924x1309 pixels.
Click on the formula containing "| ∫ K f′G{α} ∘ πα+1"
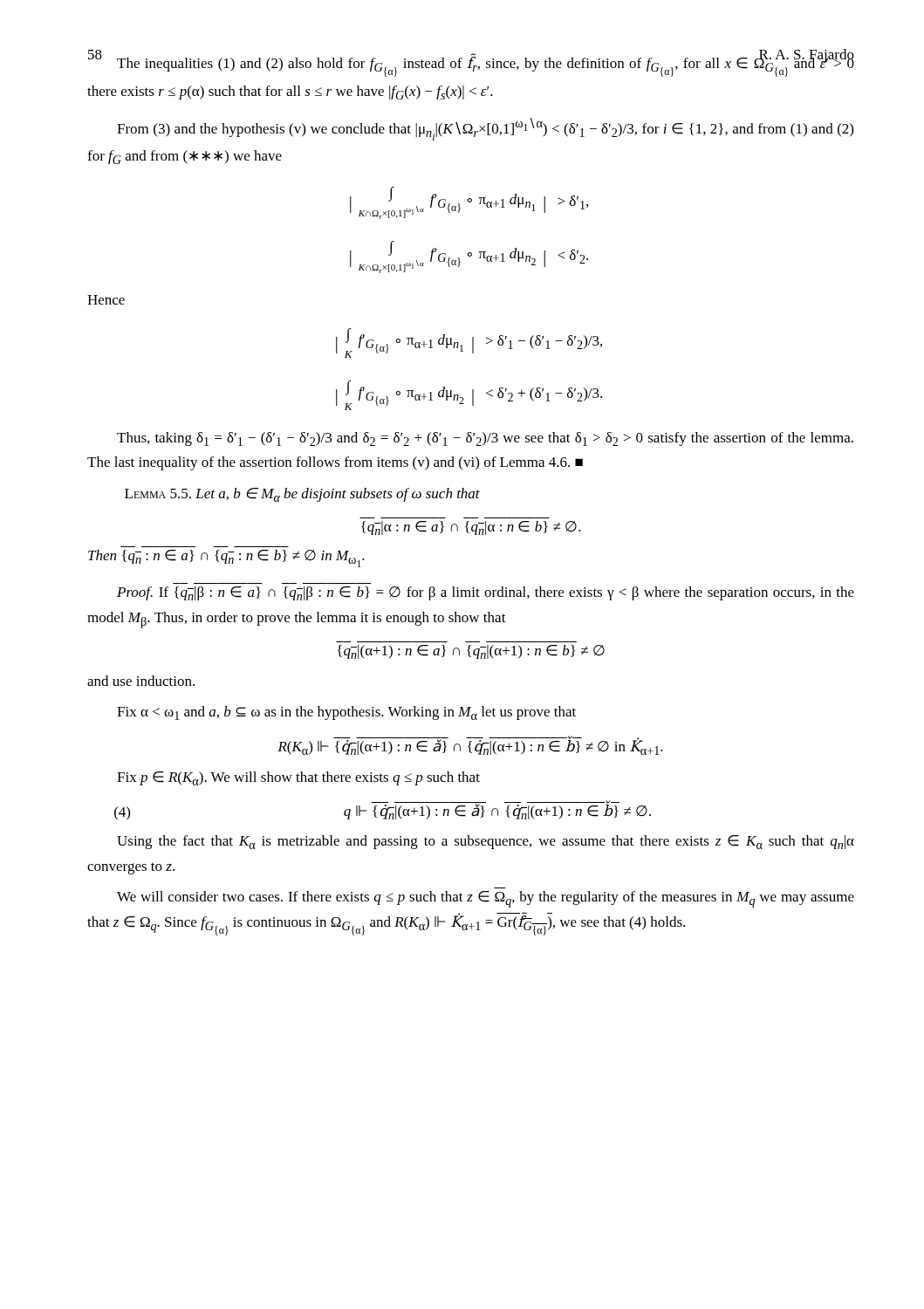[x=471, y=369]
